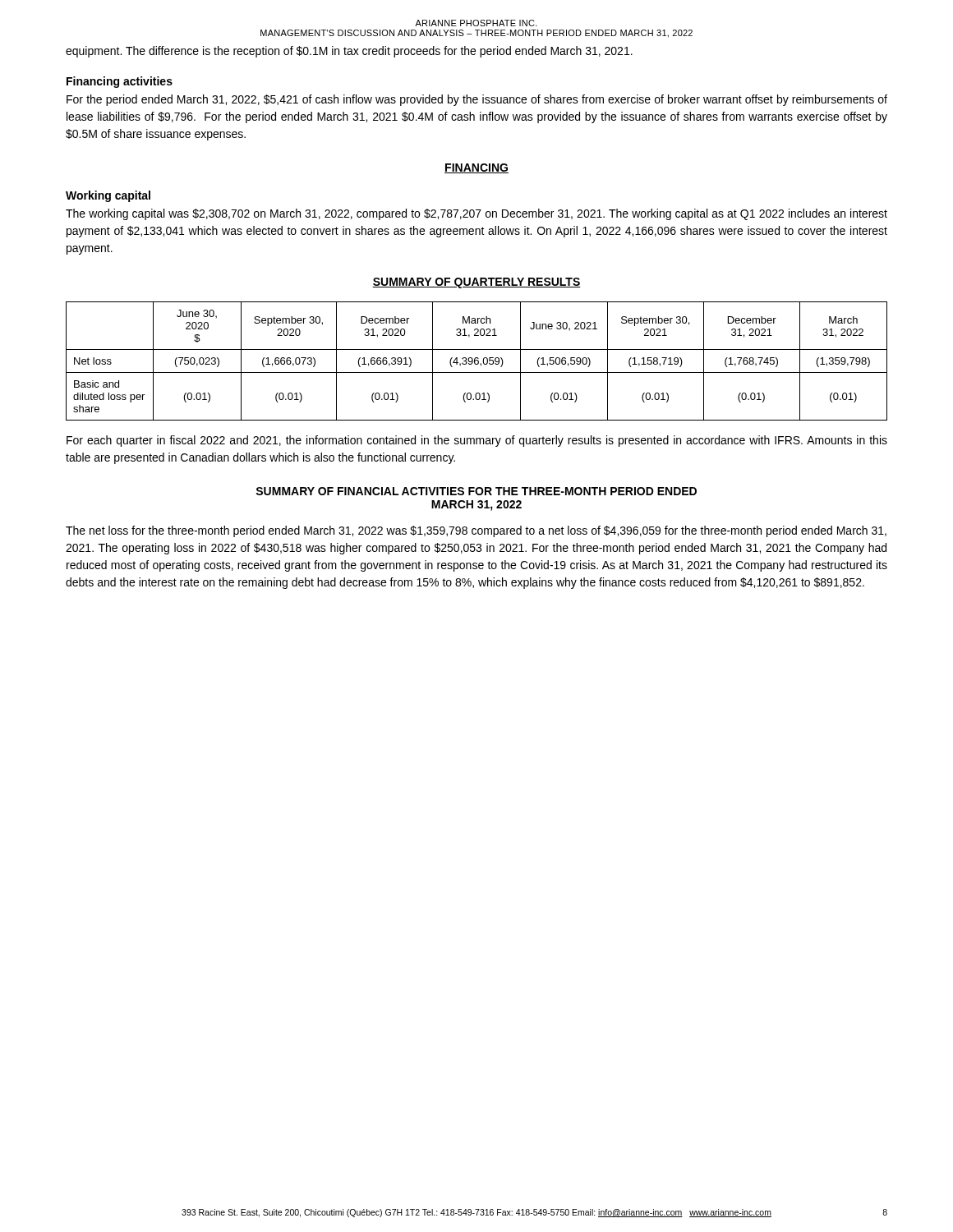Locate the region starting "For each quarter in fiscal 2022 and"
Image resolution: width=953 pixels, height=1232 pixels.
[476, 449]
